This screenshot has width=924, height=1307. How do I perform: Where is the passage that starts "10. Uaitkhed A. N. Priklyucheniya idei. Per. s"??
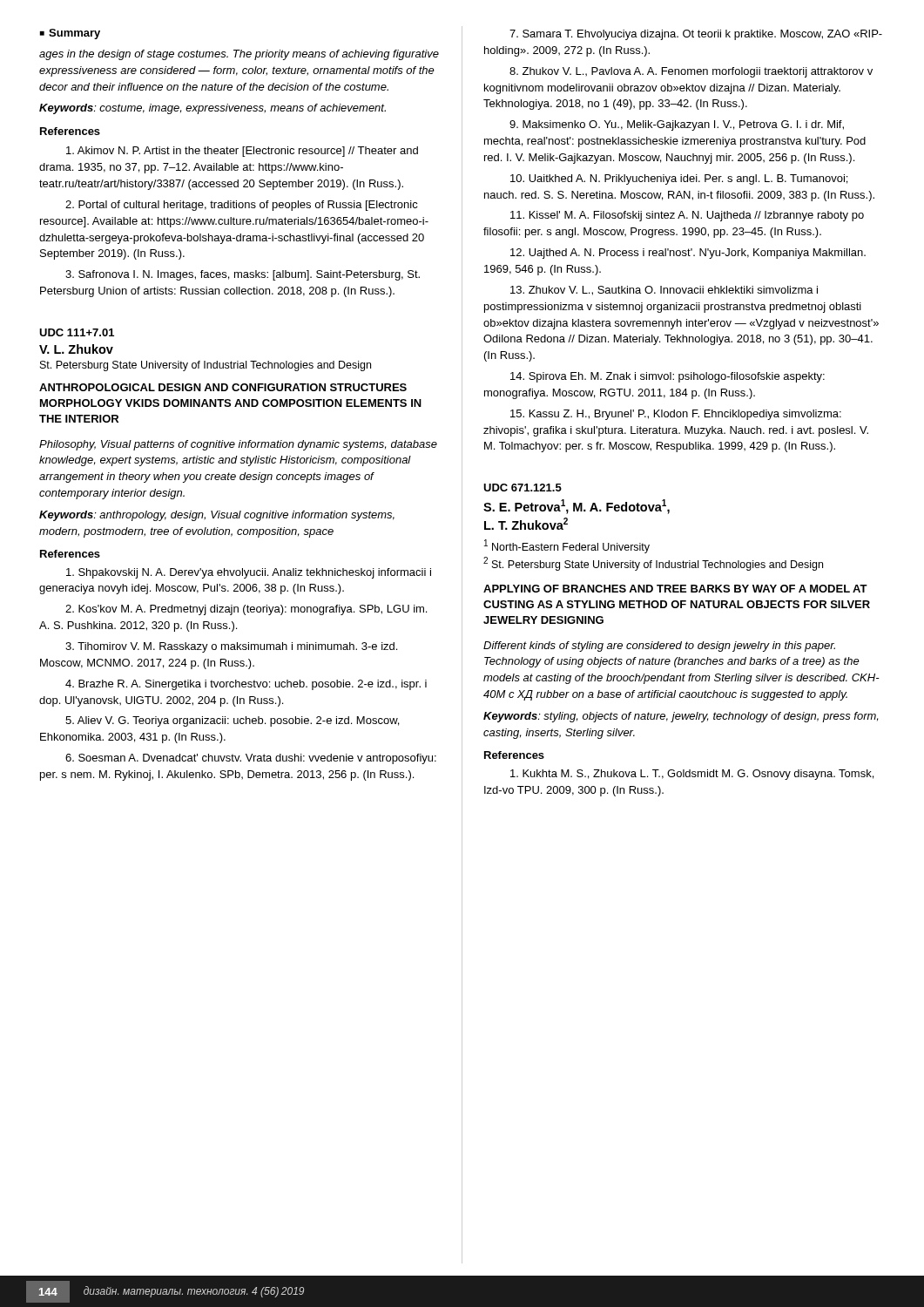coord(679,186)
